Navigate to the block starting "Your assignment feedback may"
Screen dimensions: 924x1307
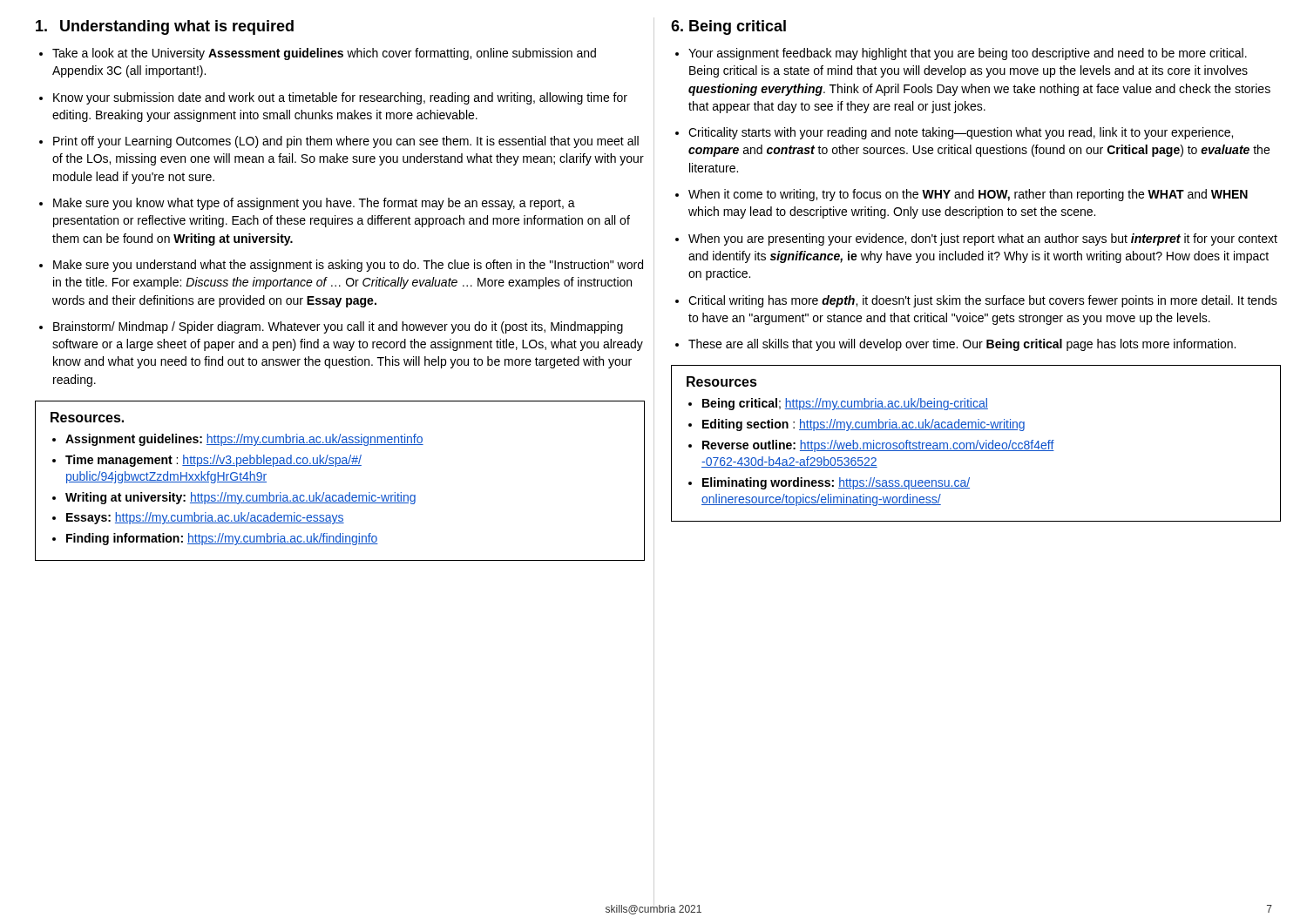976,80
